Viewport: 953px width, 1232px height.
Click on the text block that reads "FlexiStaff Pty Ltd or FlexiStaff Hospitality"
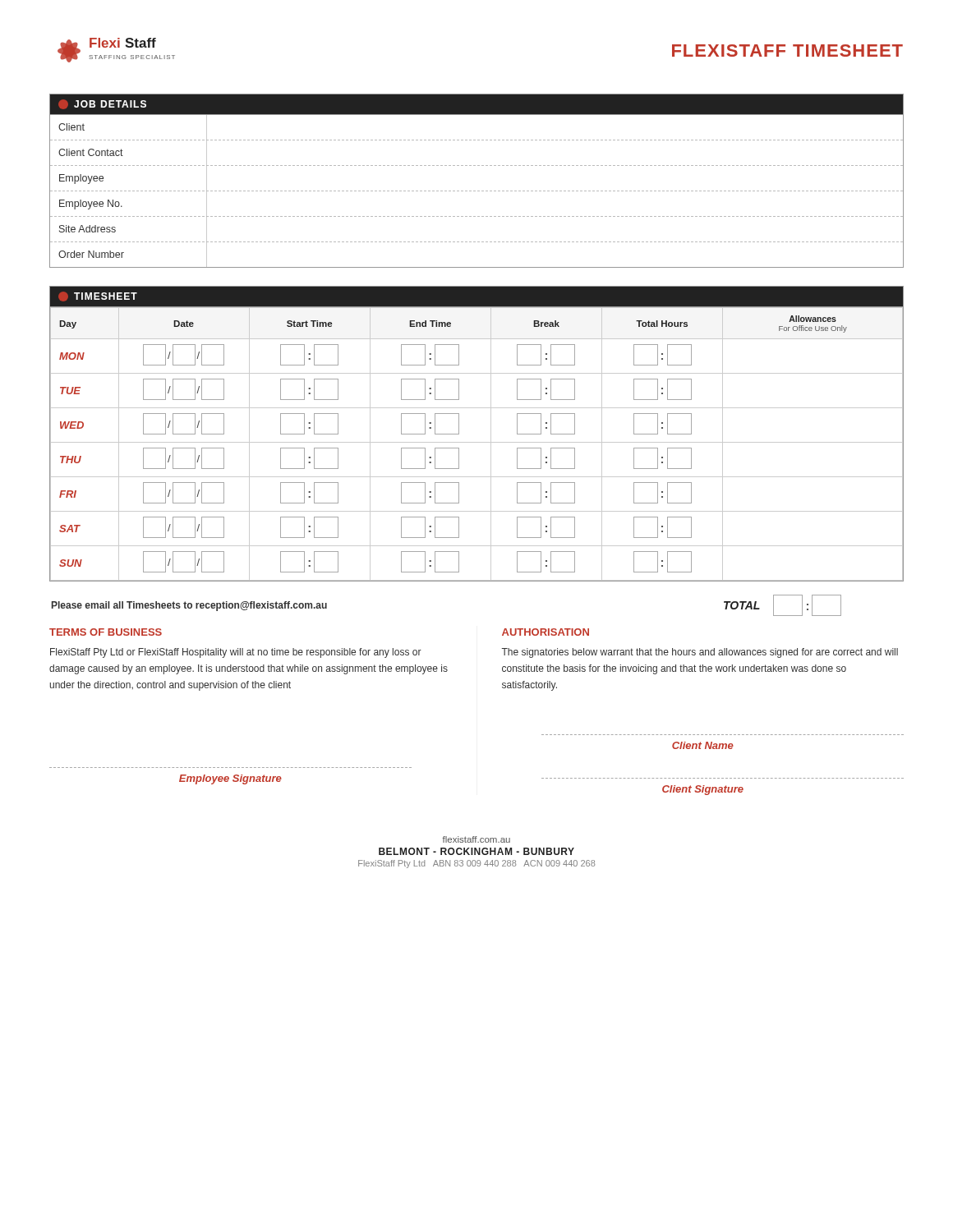248,668
